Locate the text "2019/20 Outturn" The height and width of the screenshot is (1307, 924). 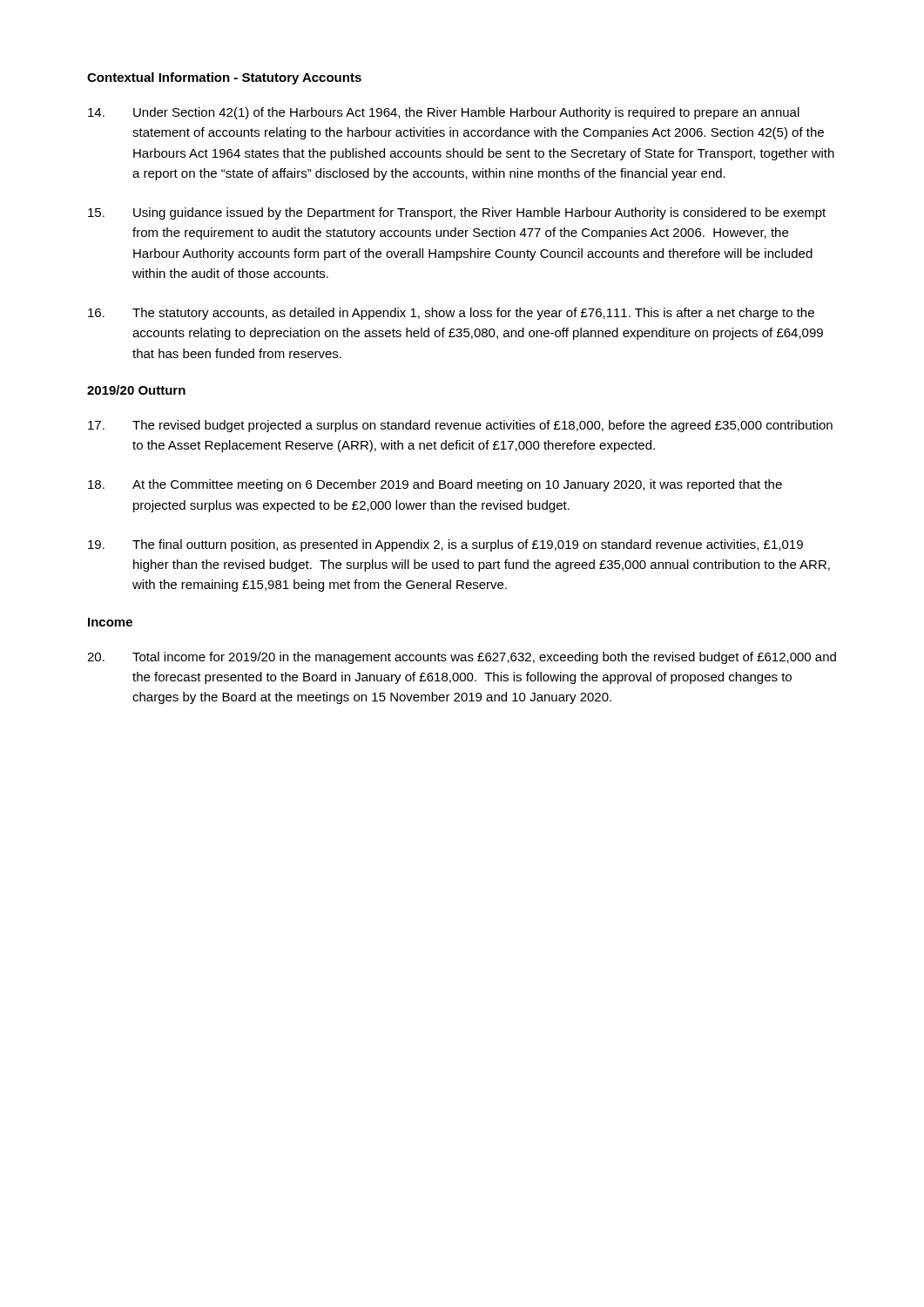click(x=136, y=390)
